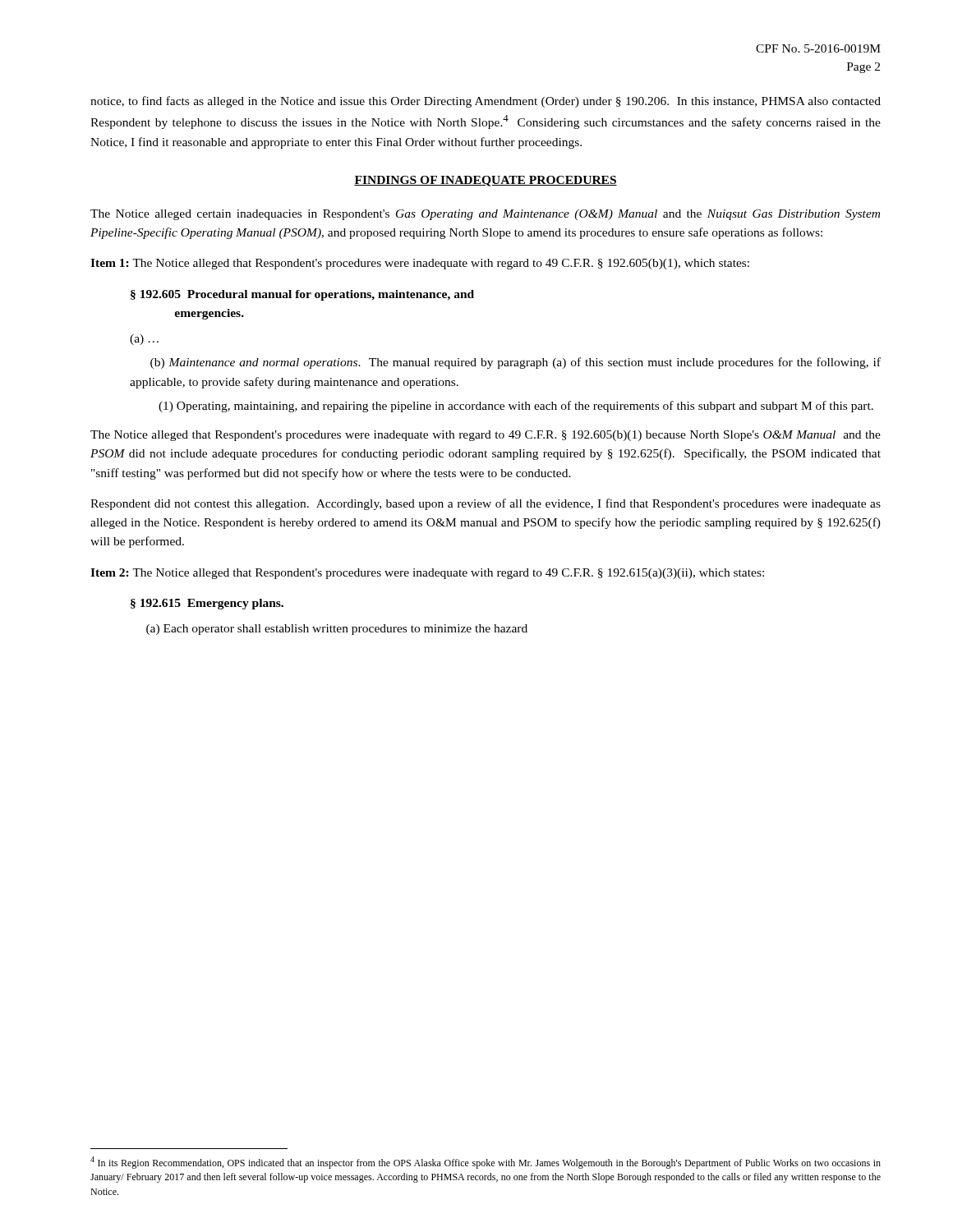Screen dimensions: 1232x953
Task: Click where it says "FINDINGS OF INADEQUATE PROCEDURES"
Action: (x=486, y=179)
